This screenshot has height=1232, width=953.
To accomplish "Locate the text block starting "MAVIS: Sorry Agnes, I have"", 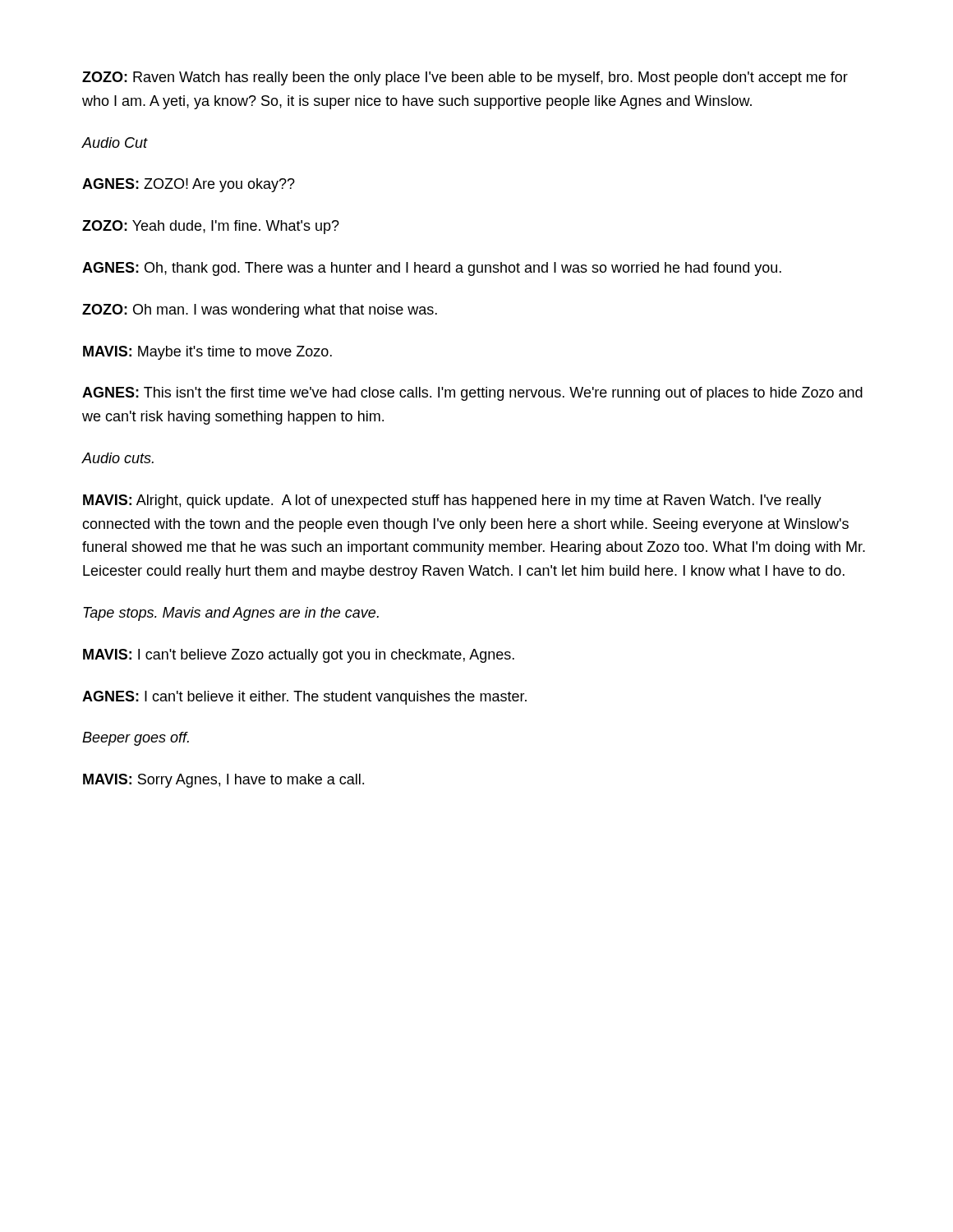I will pos(224,780).
